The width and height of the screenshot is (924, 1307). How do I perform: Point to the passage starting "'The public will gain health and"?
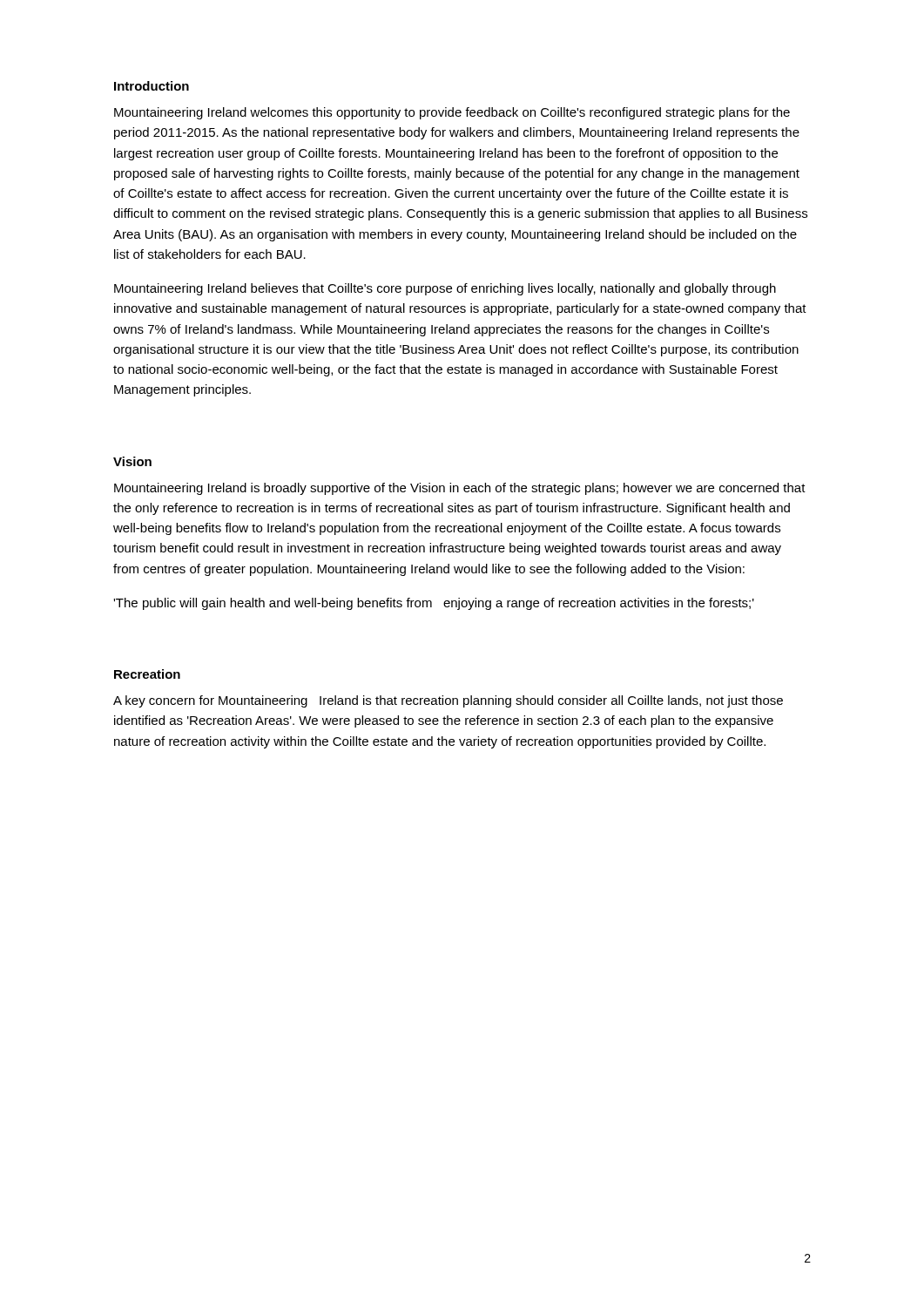(x=434, y=602)
